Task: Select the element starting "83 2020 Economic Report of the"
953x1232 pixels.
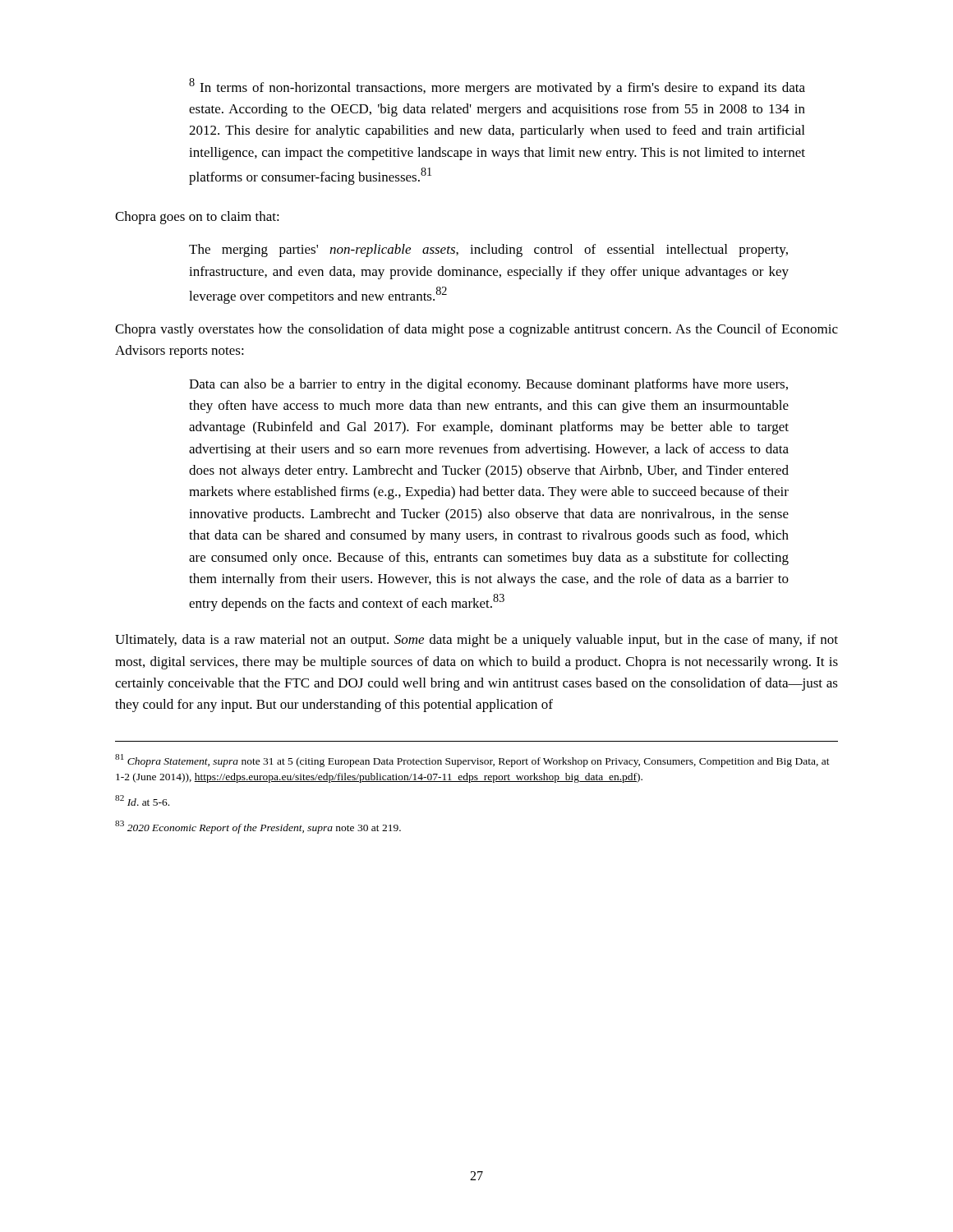Action: tap(258, 826)
